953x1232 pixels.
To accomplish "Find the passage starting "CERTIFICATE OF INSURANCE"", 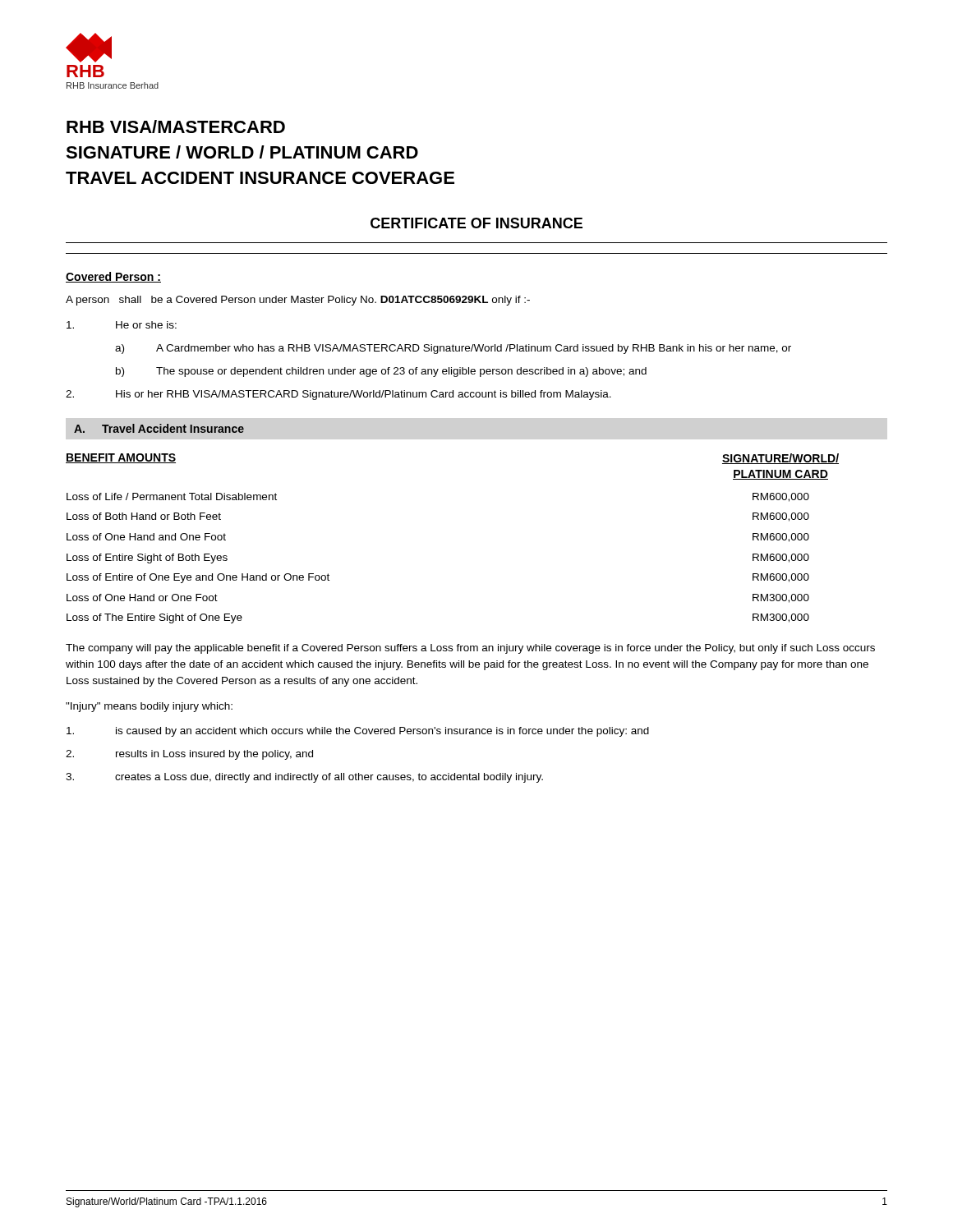I will click(x=476, y=224).
